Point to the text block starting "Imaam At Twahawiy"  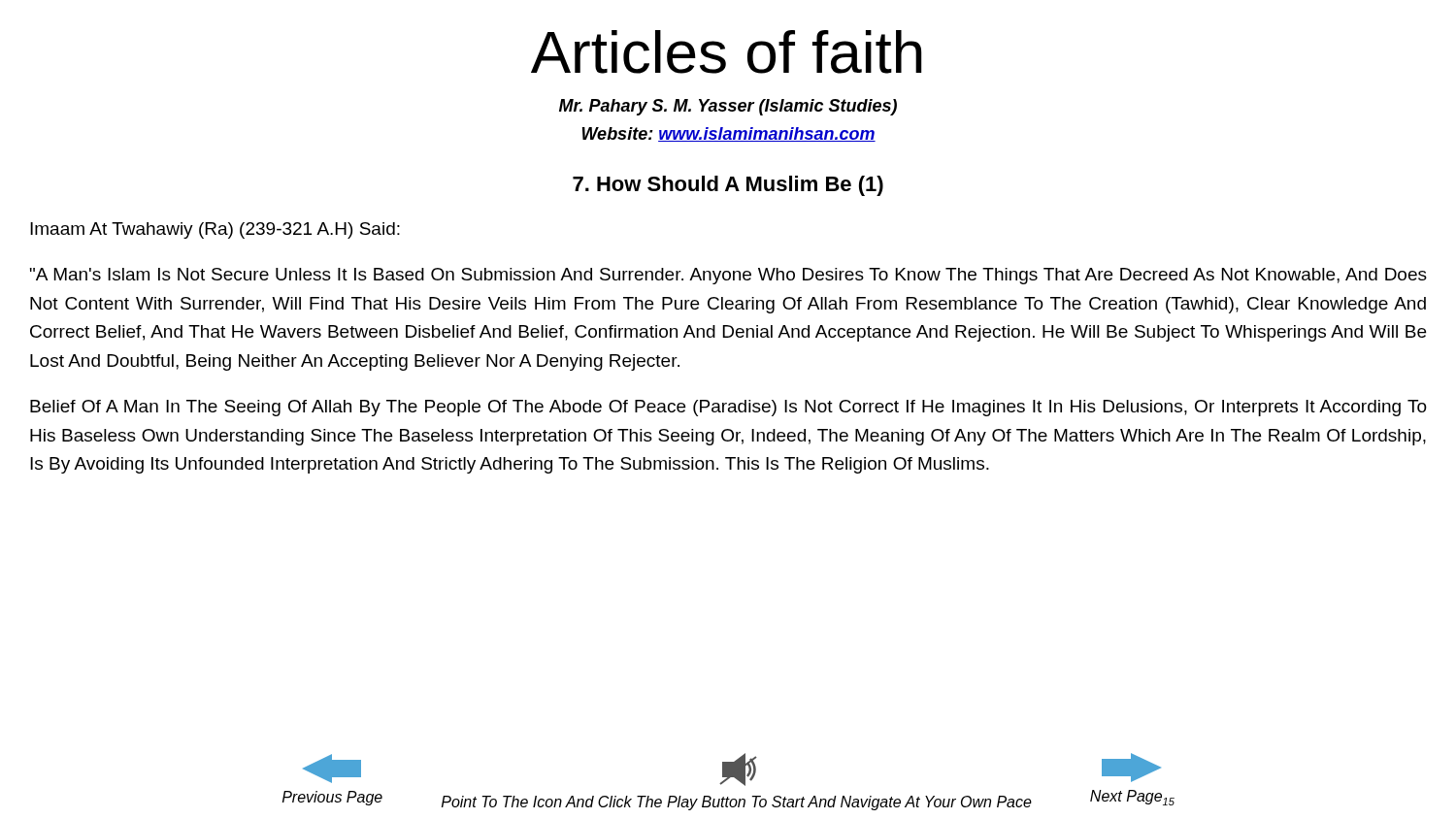click(215, 229)
